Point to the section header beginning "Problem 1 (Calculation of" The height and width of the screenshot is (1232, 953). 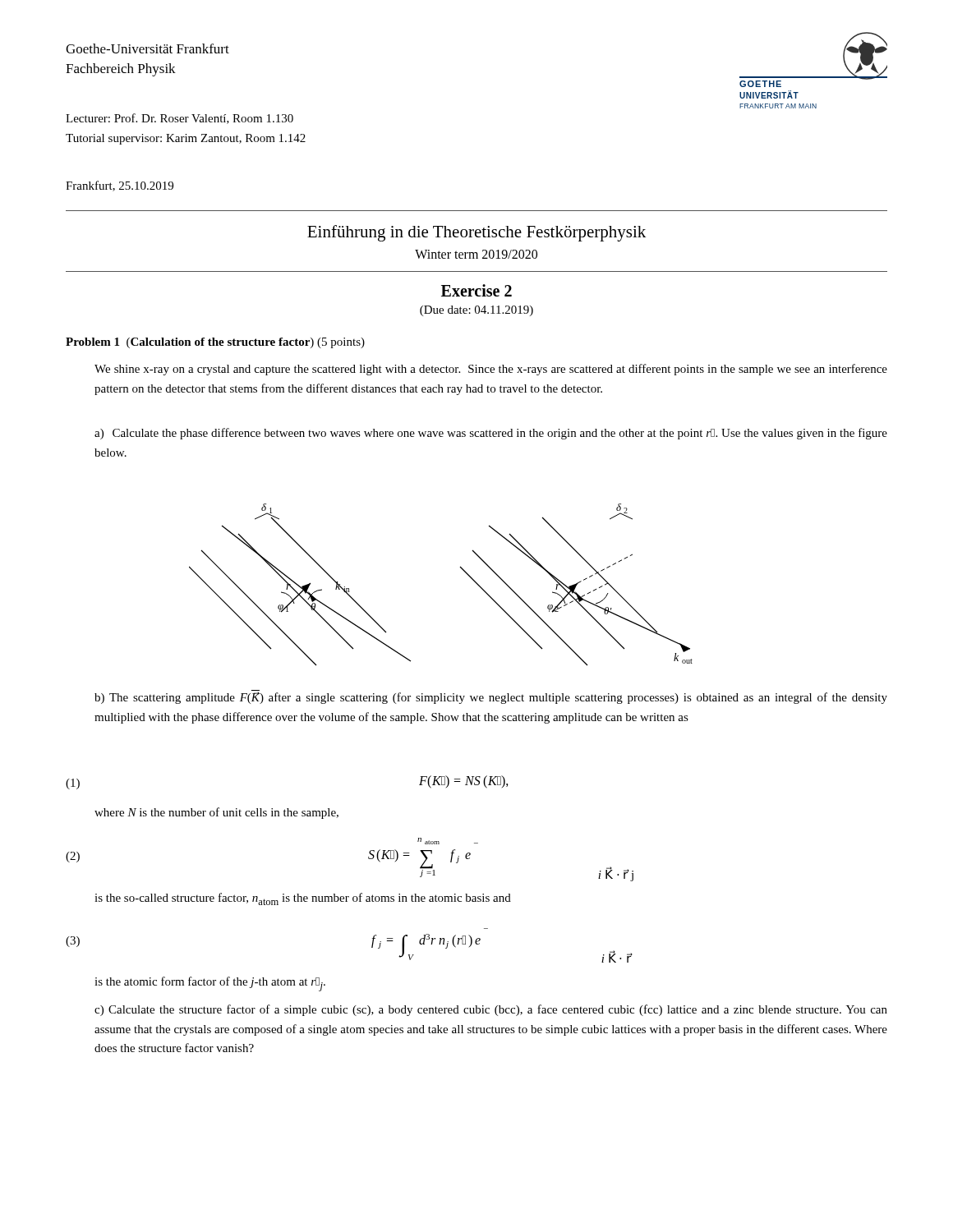click(x=215, y=343)
